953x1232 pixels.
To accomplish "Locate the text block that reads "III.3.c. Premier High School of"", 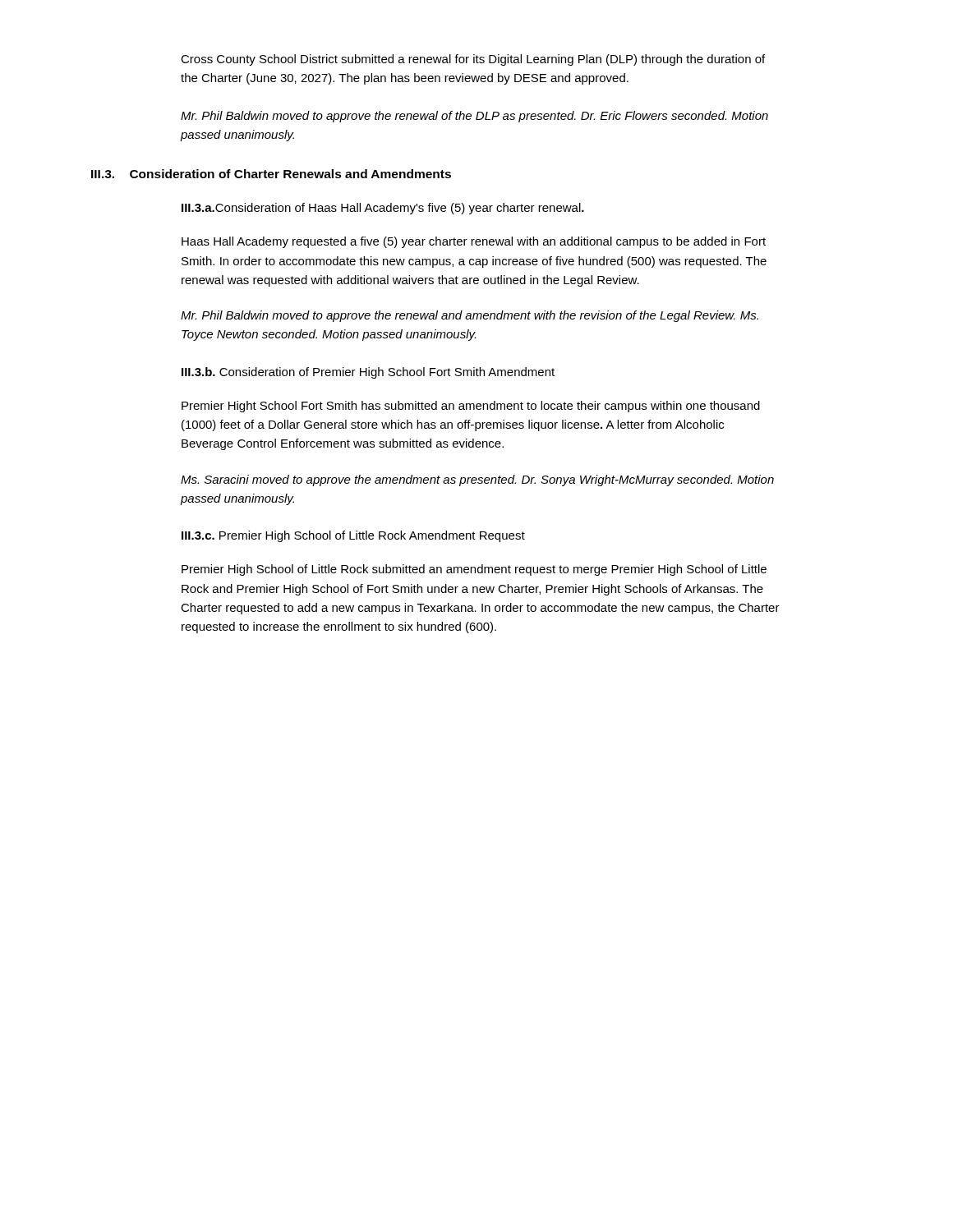I will coord(353,535).
